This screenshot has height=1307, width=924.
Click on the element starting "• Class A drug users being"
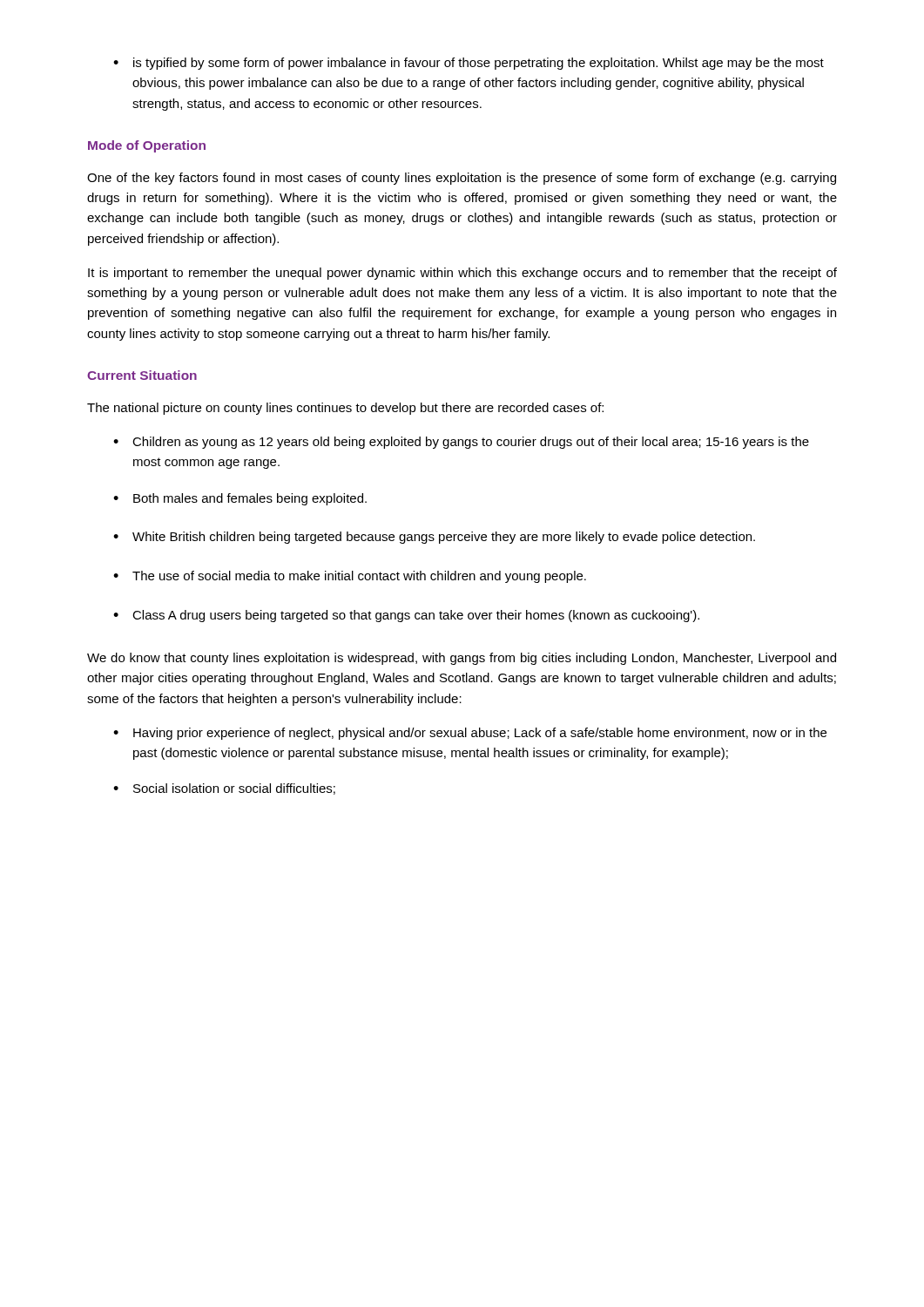407,617
